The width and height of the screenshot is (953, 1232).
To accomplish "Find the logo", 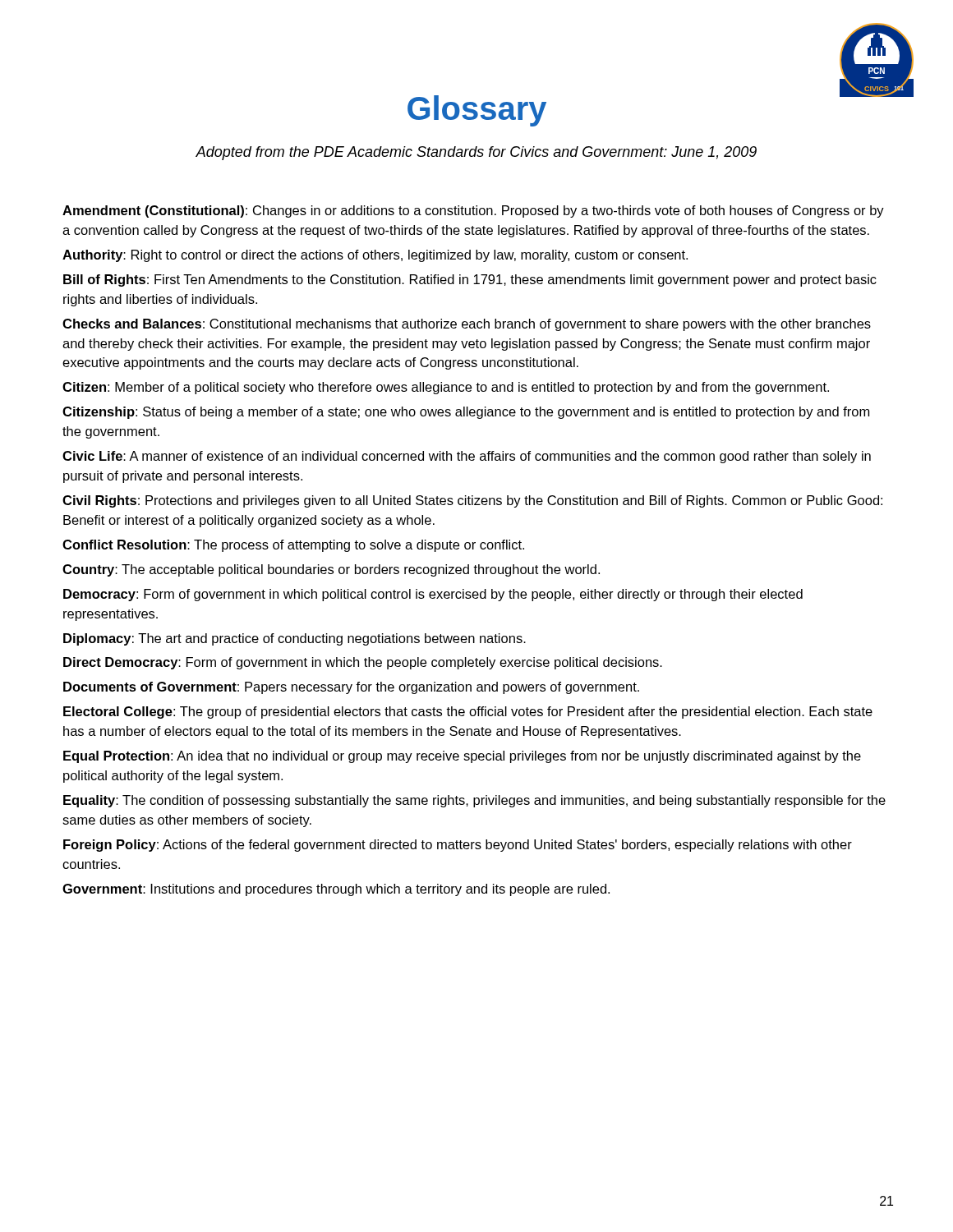I will [x=877, y=60].
